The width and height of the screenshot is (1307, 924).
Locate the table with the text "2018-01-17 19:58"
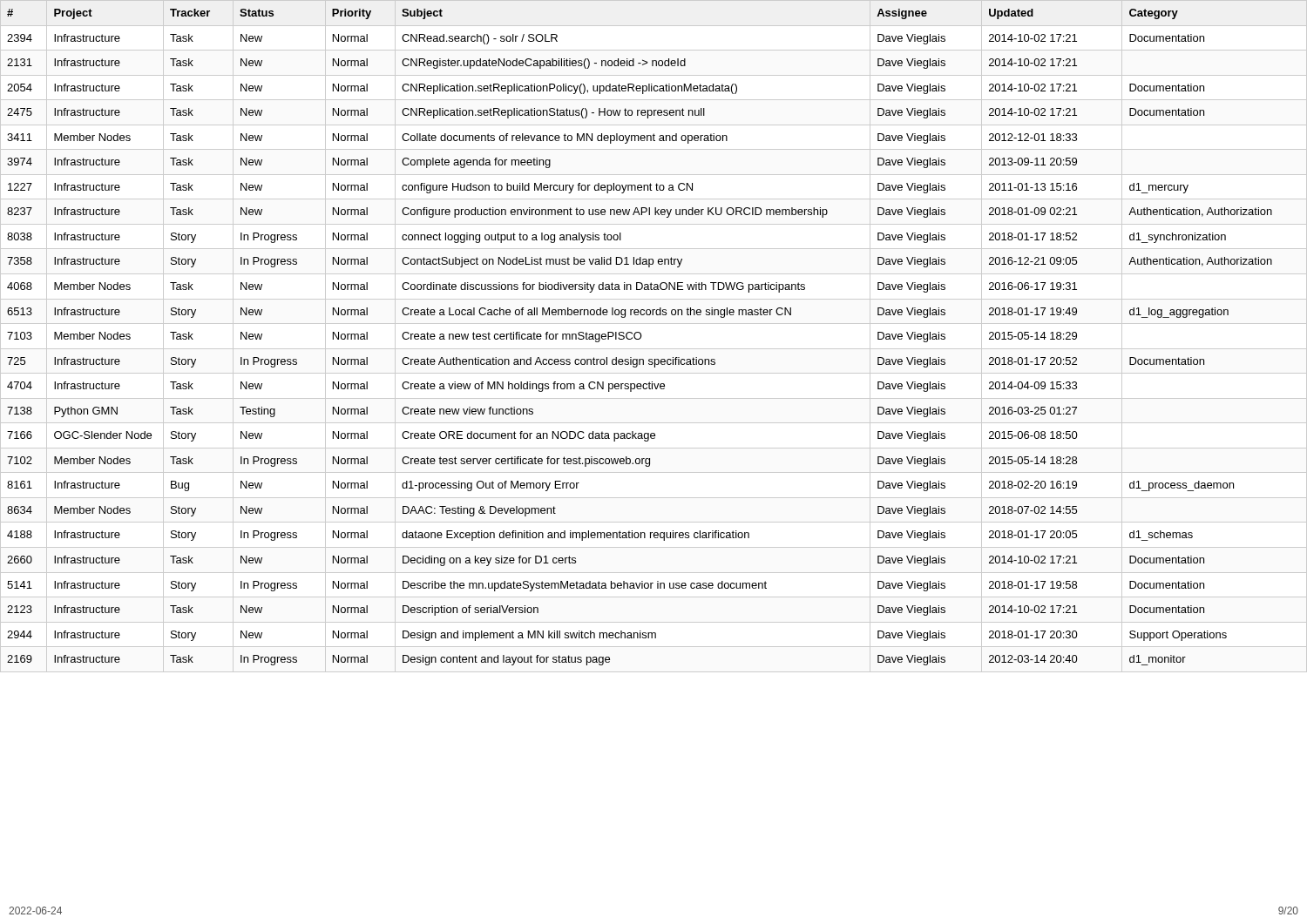click(x=654, y=336)
